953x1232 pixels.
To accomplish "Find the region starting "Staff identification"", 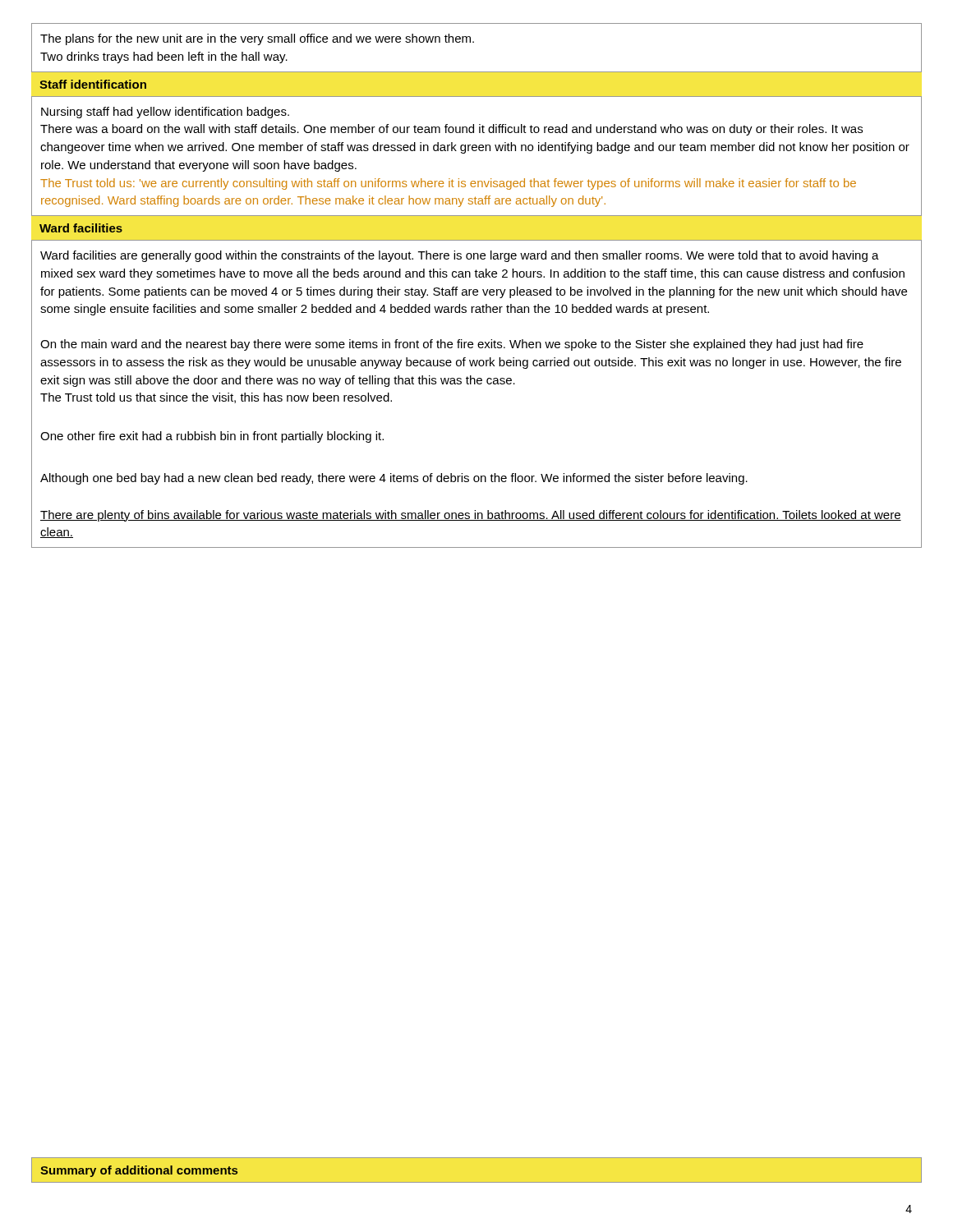I will pyautogui.click(x=93, y=84).
